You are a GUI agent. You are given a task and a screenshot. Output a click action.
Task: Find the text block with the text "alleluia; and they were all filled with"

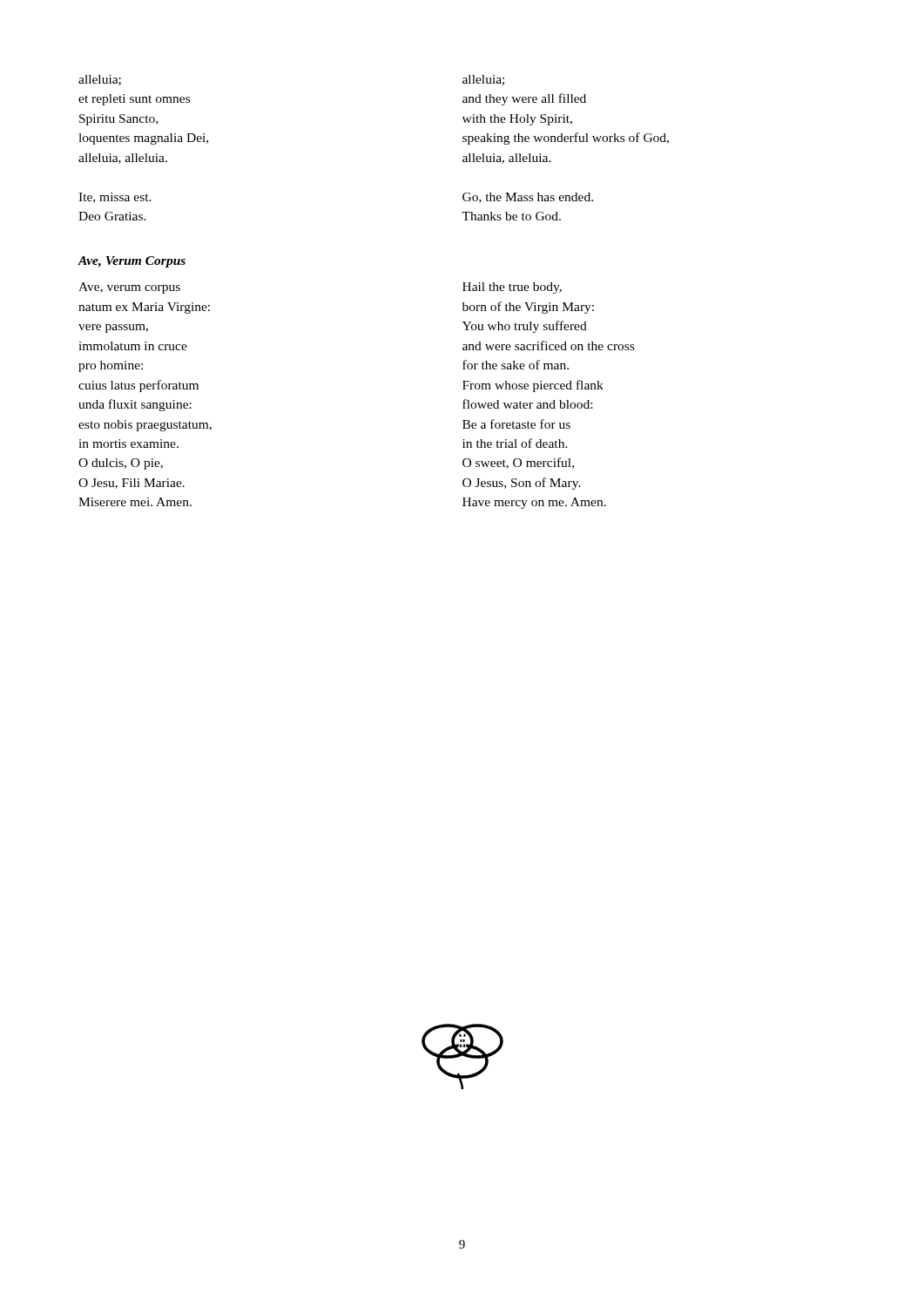[654, 148]
